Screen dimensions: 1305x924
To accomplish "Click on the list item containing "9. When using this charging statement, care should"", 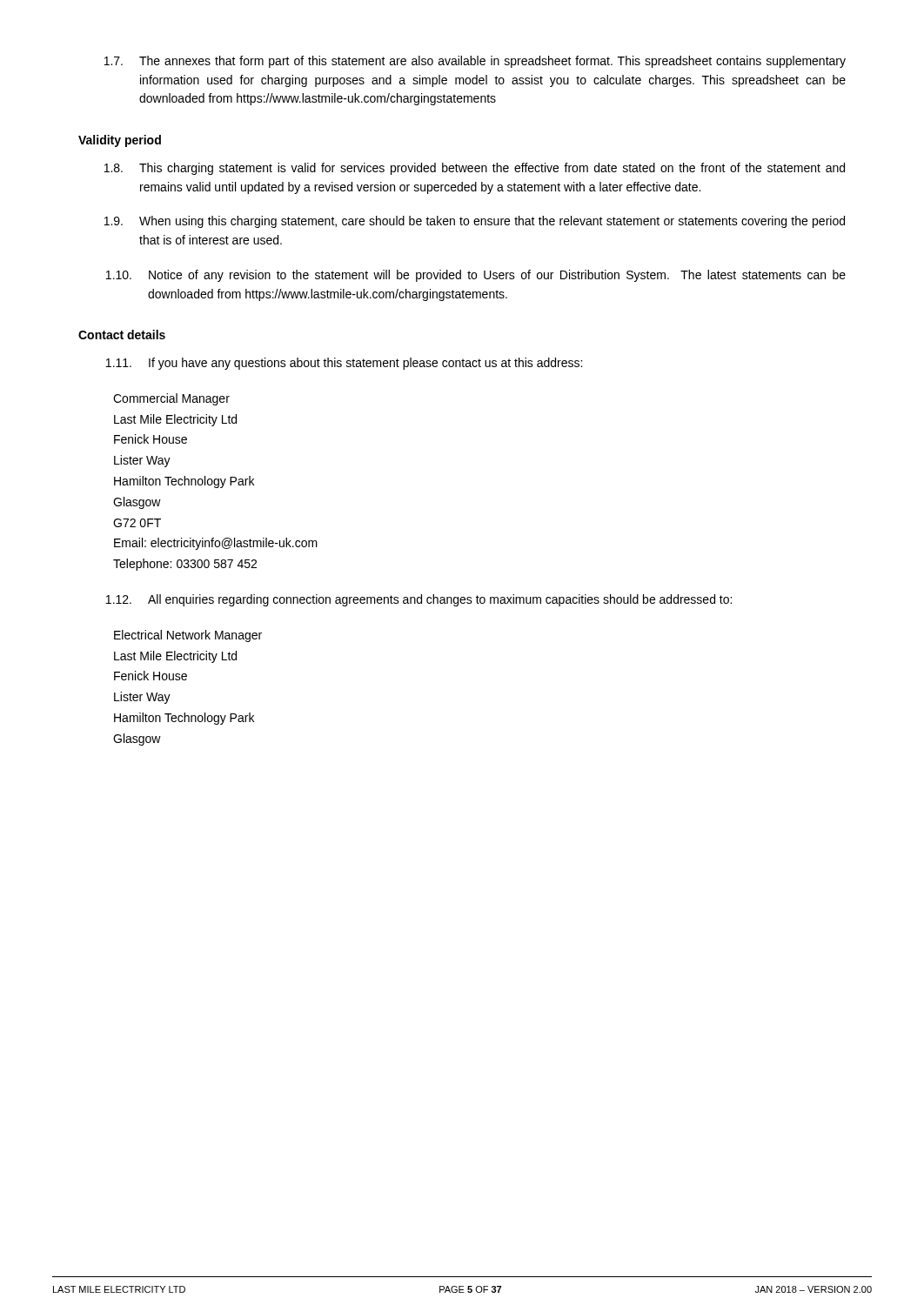I will (x=462, y=232).
